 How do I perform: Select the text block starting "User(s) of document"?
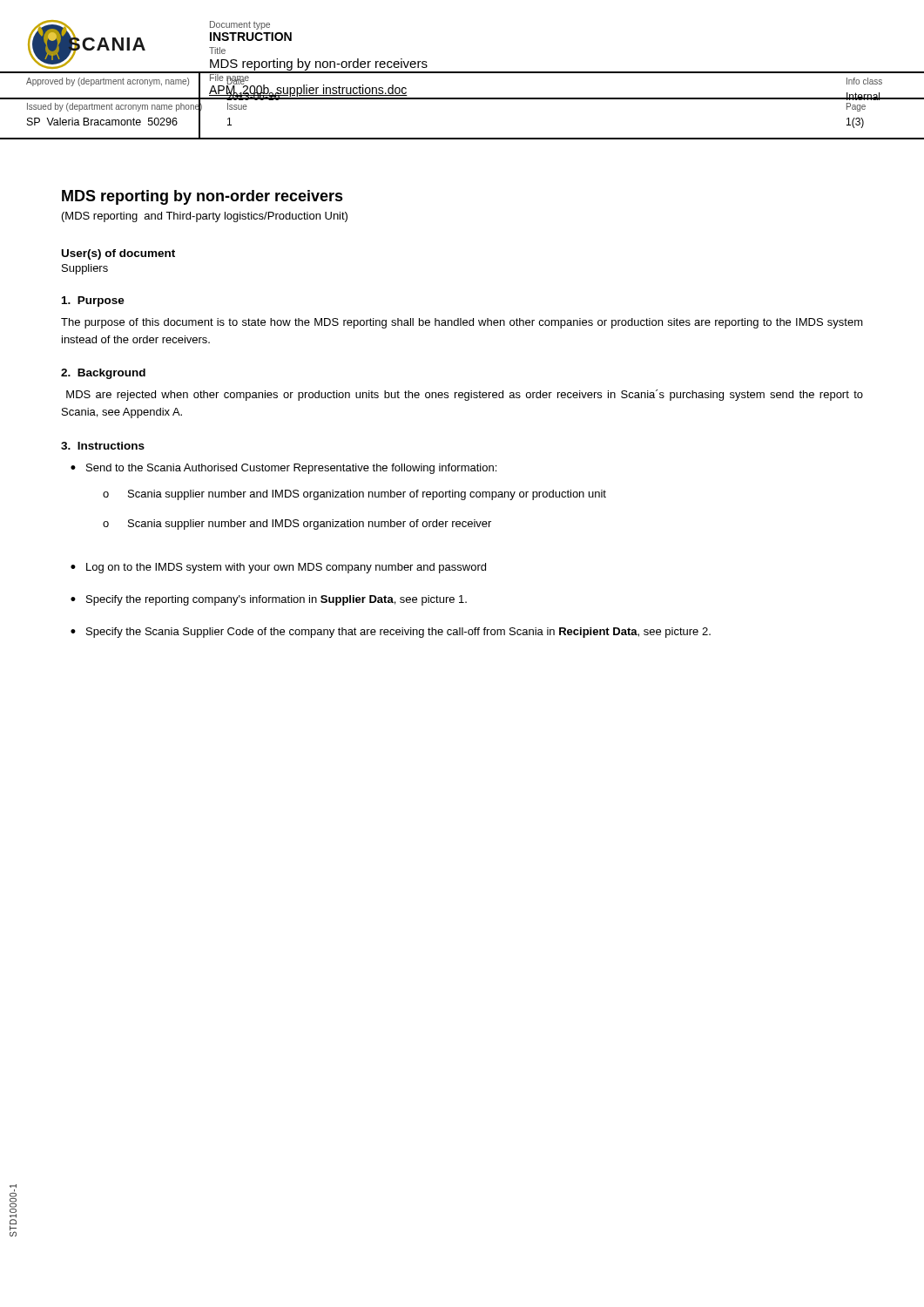pos(118,254)
